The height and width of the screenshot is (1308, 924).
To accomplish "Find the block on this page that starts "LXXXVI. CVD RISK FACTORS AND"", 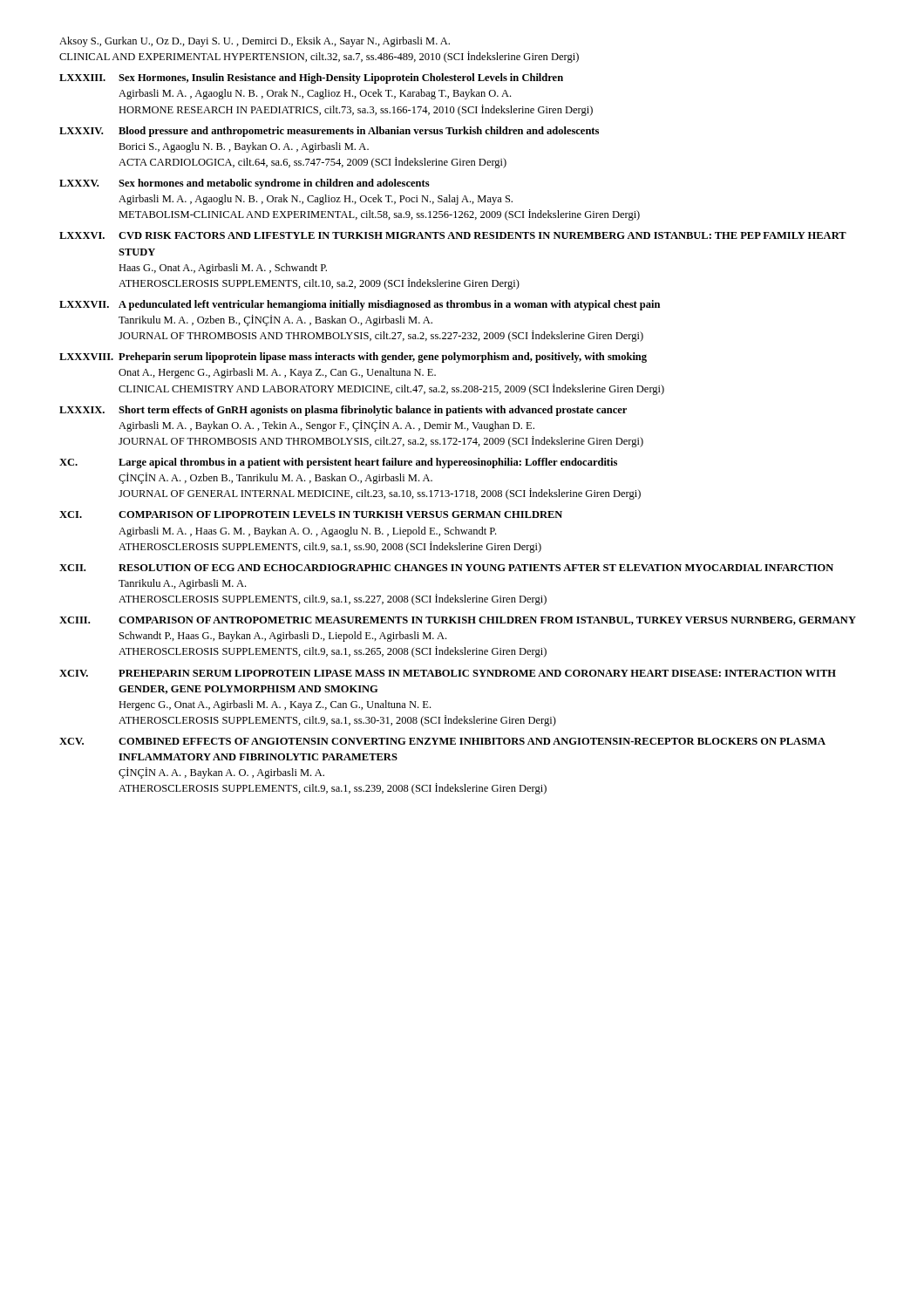I will (x=453, y=235).
